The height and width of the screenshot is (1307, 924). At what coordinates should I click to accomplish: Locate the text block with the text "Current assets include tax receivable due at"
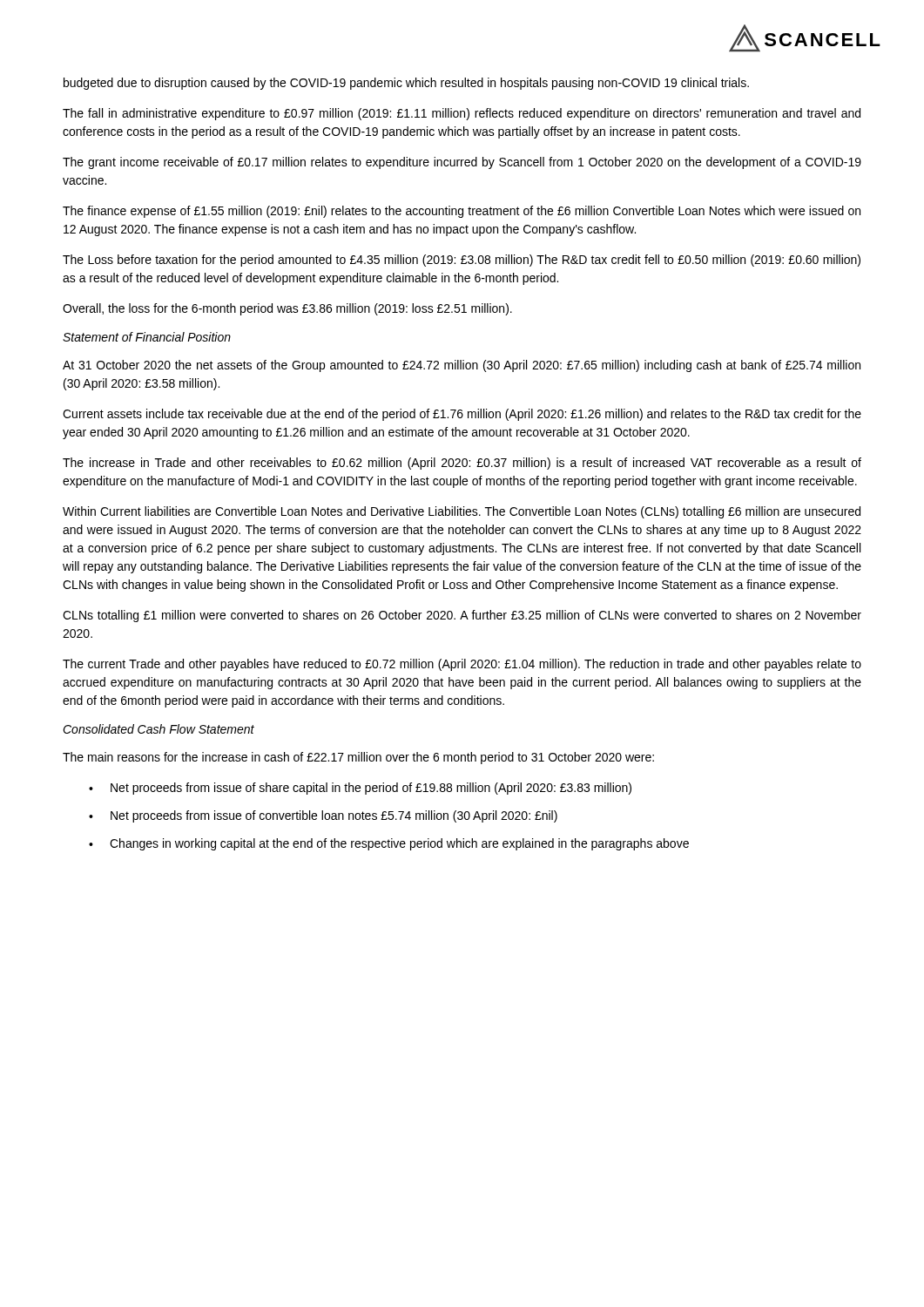tap(462, 423)
